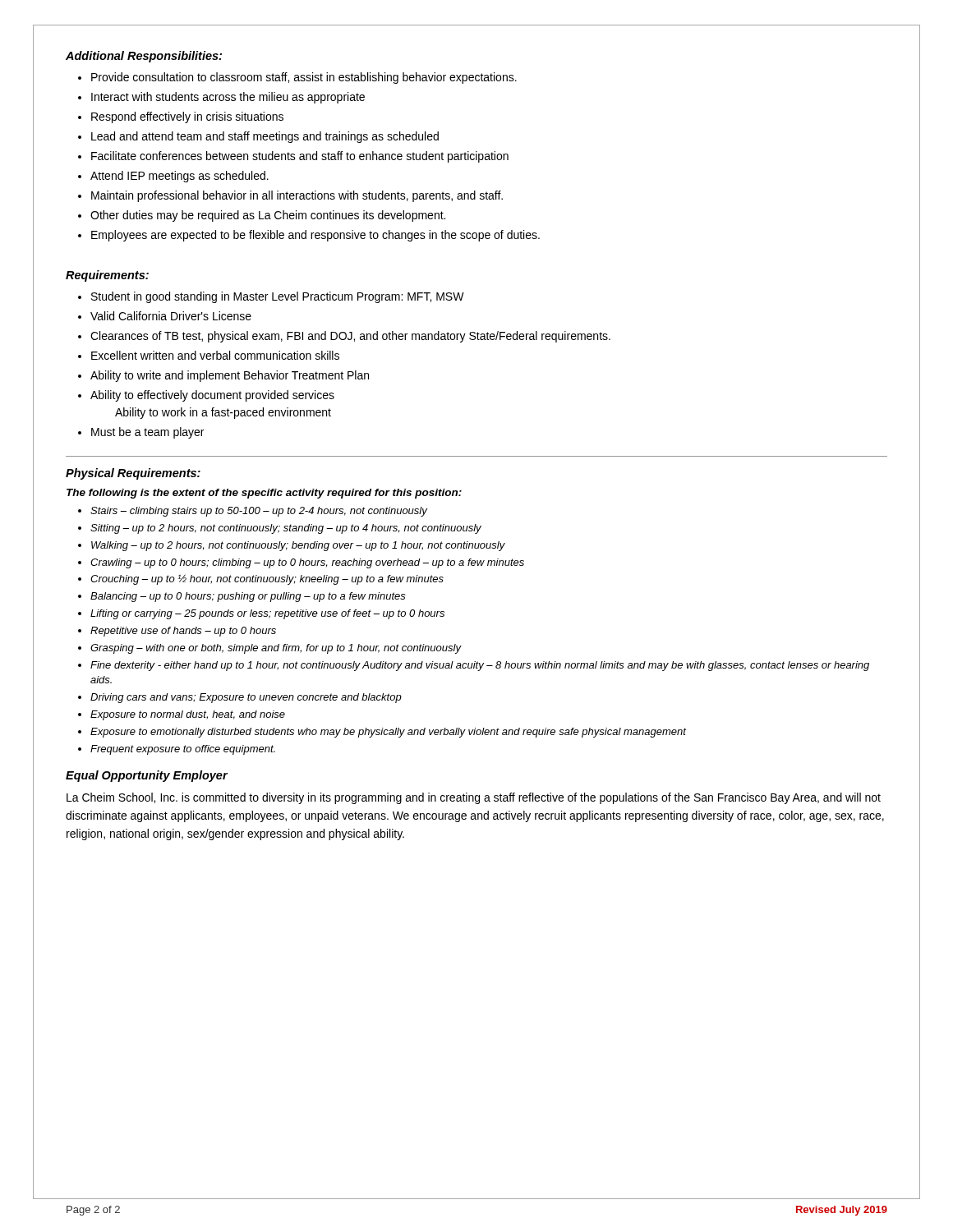Click the passage that begins "Provide consultation to classroom staff, assist"
953x1232 pixels.
coord(489,78)
